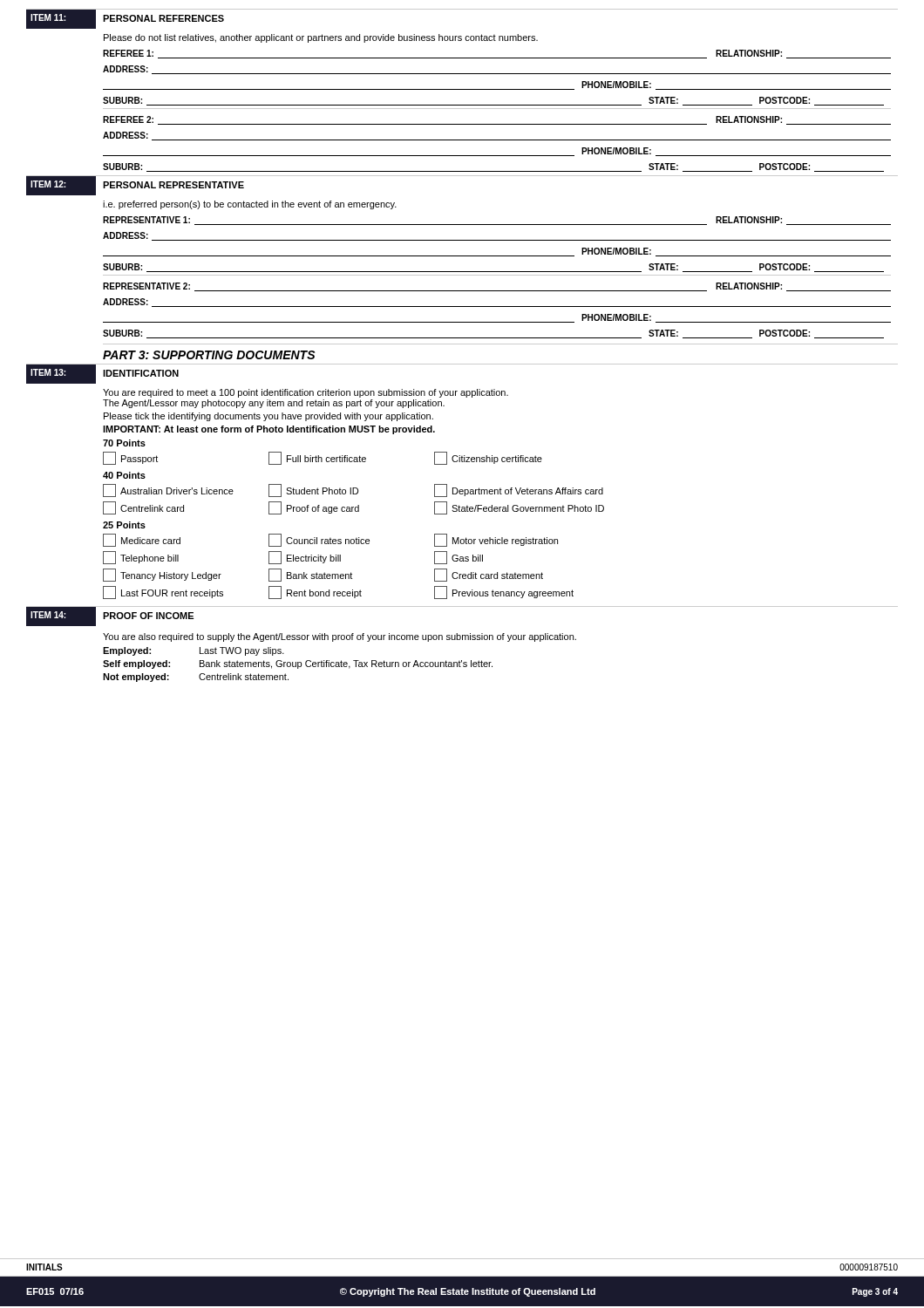924x1308 pixels.
Task: Select the section header with the text "ITEM 14:"
Action: pyautogui.click(x=48, y=615)
